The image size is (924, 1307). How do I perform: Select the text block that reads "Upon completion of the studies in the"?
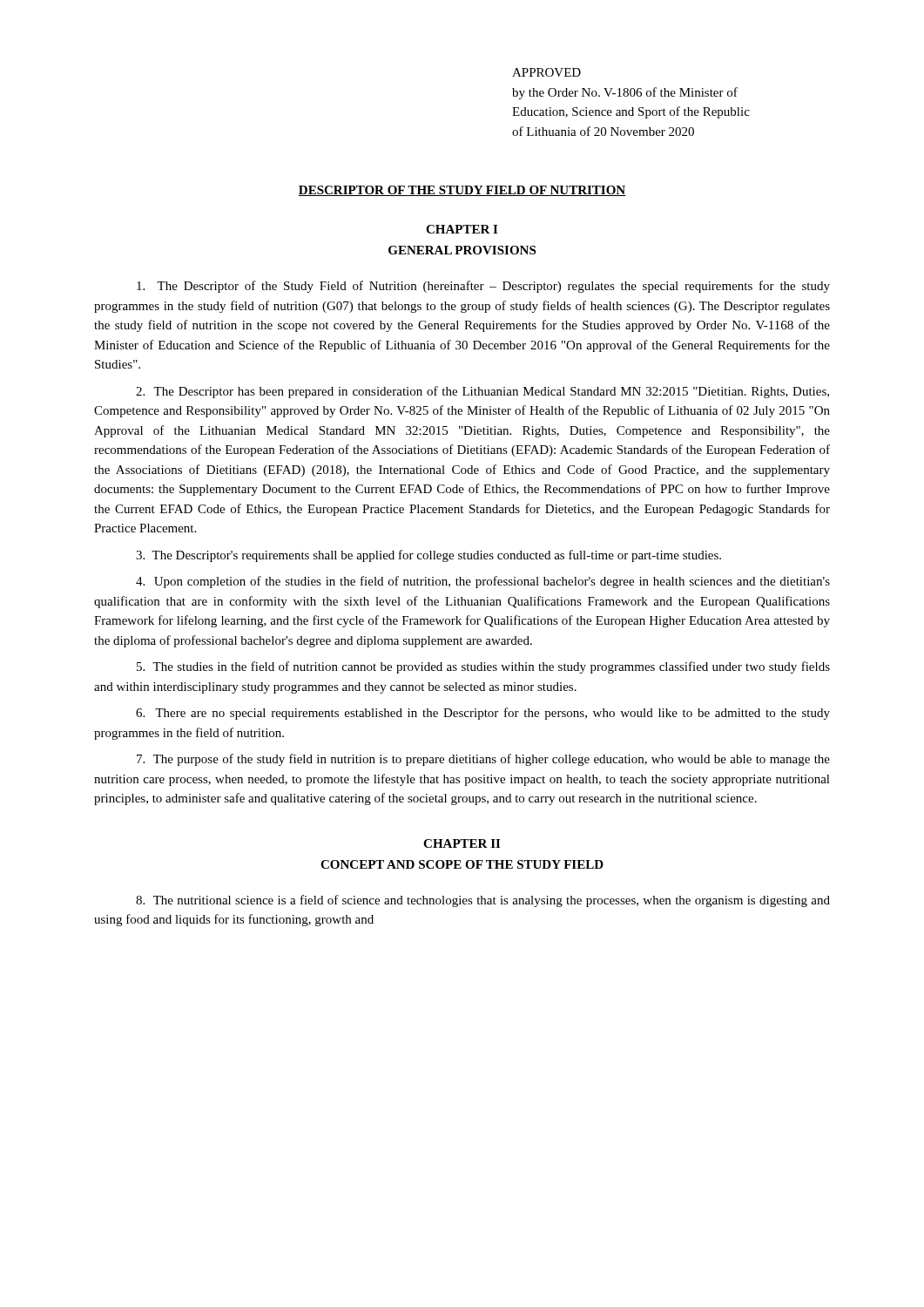[462, 611]
